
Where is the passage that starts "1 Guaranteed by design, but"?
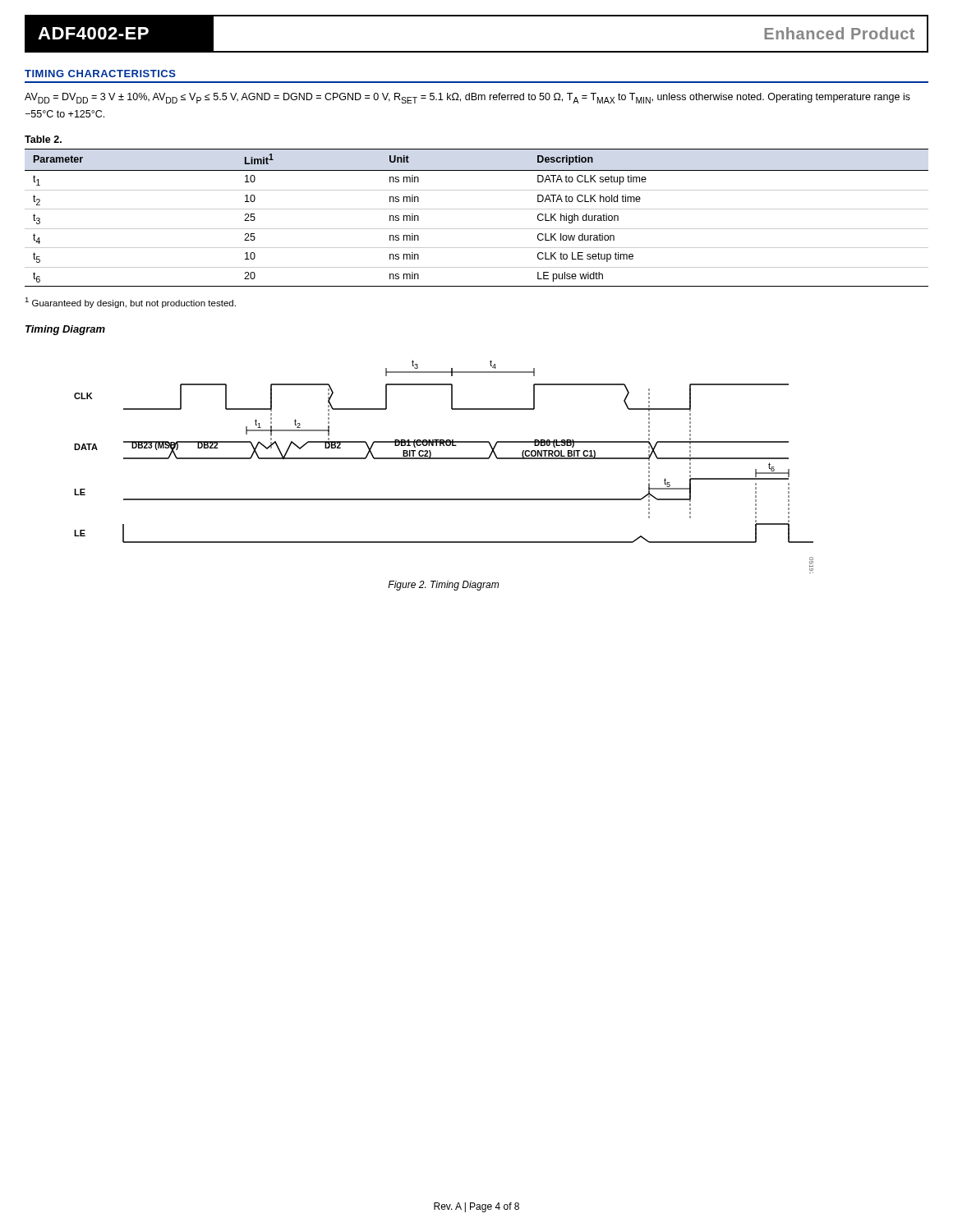pos(131,301)
